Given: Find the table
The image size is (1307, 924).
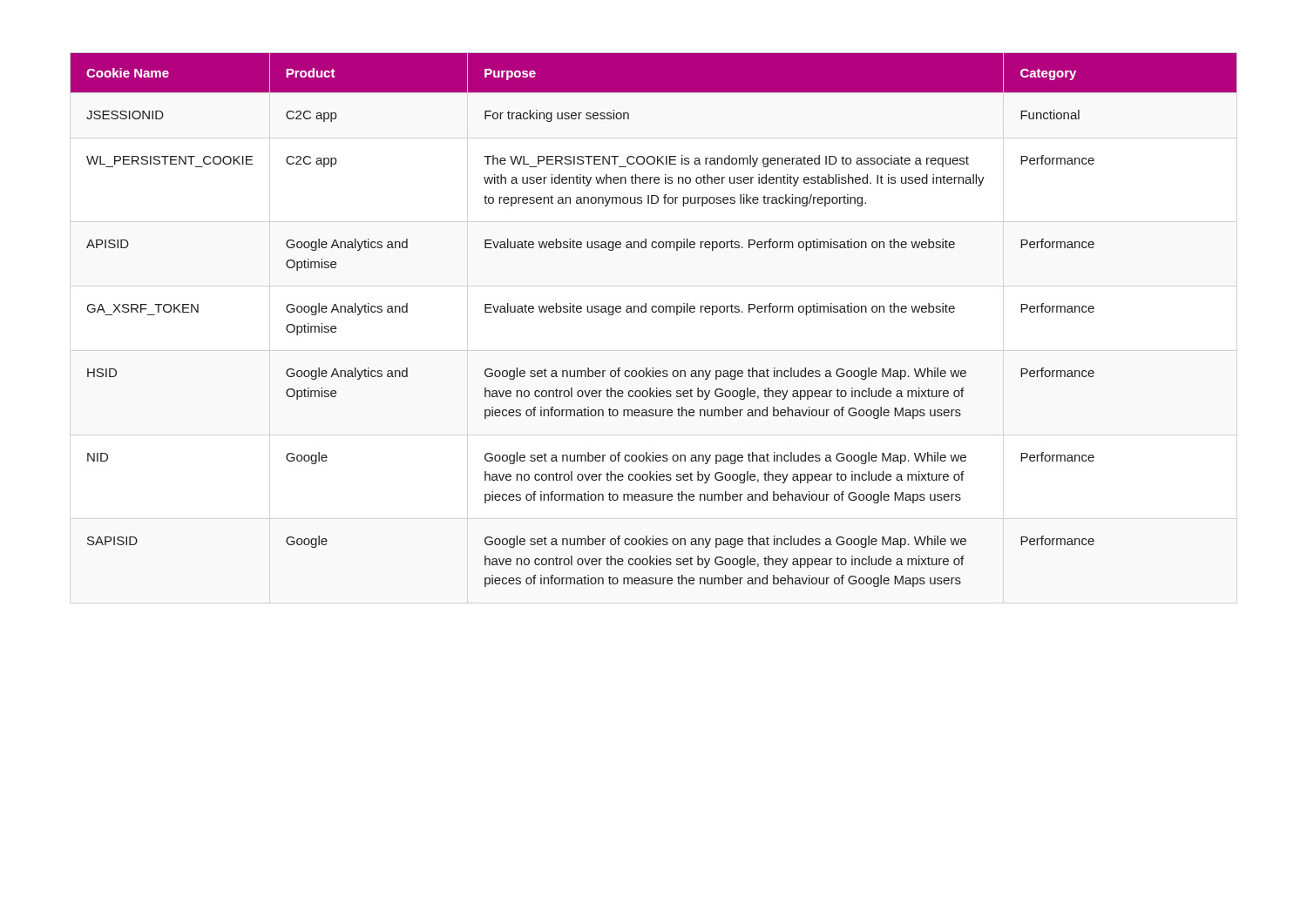Looking at the screenshot, I should (654, 328).
